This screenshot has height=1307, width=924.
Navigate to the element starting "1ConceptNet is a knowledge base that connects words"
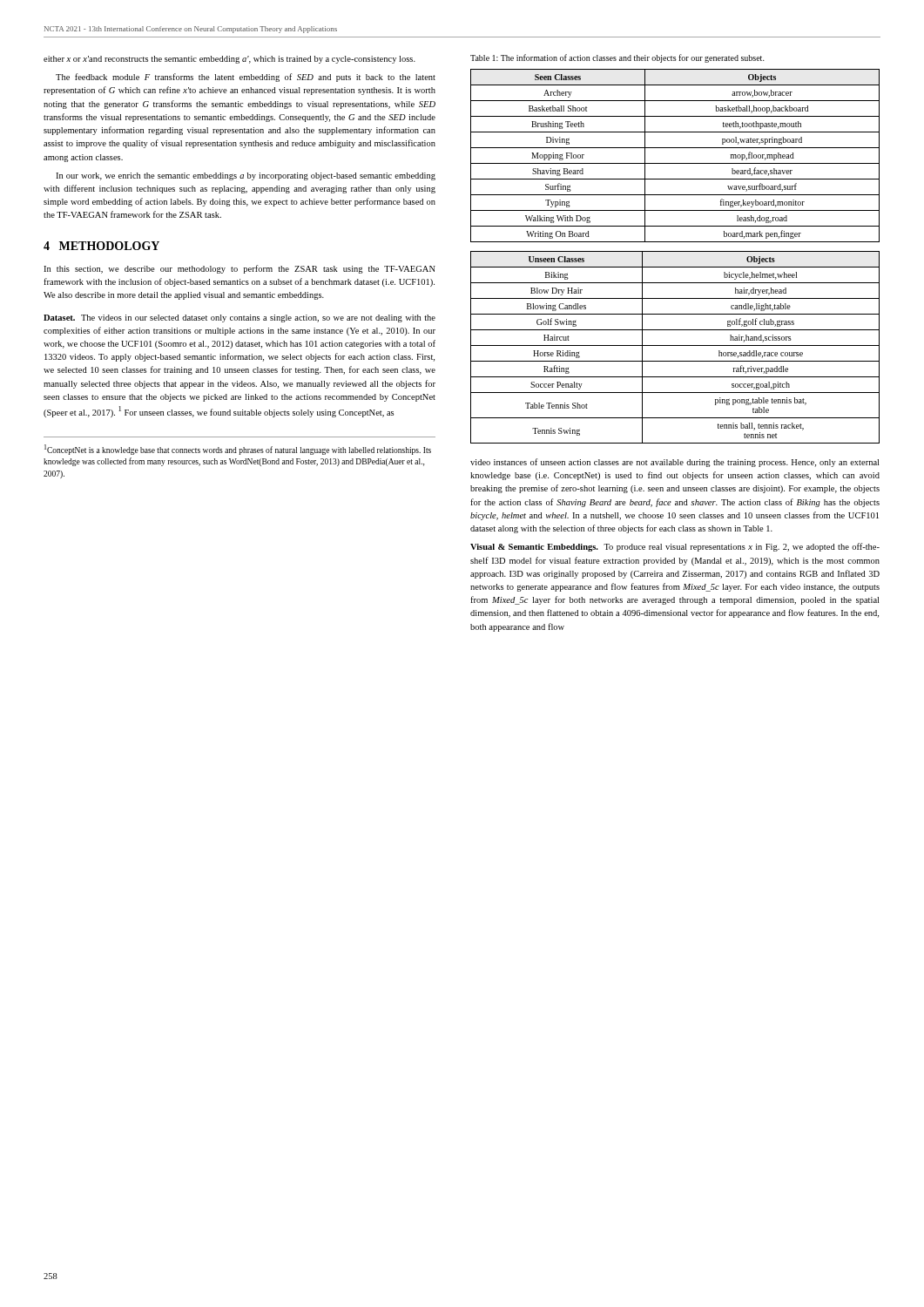coord(237,461)
